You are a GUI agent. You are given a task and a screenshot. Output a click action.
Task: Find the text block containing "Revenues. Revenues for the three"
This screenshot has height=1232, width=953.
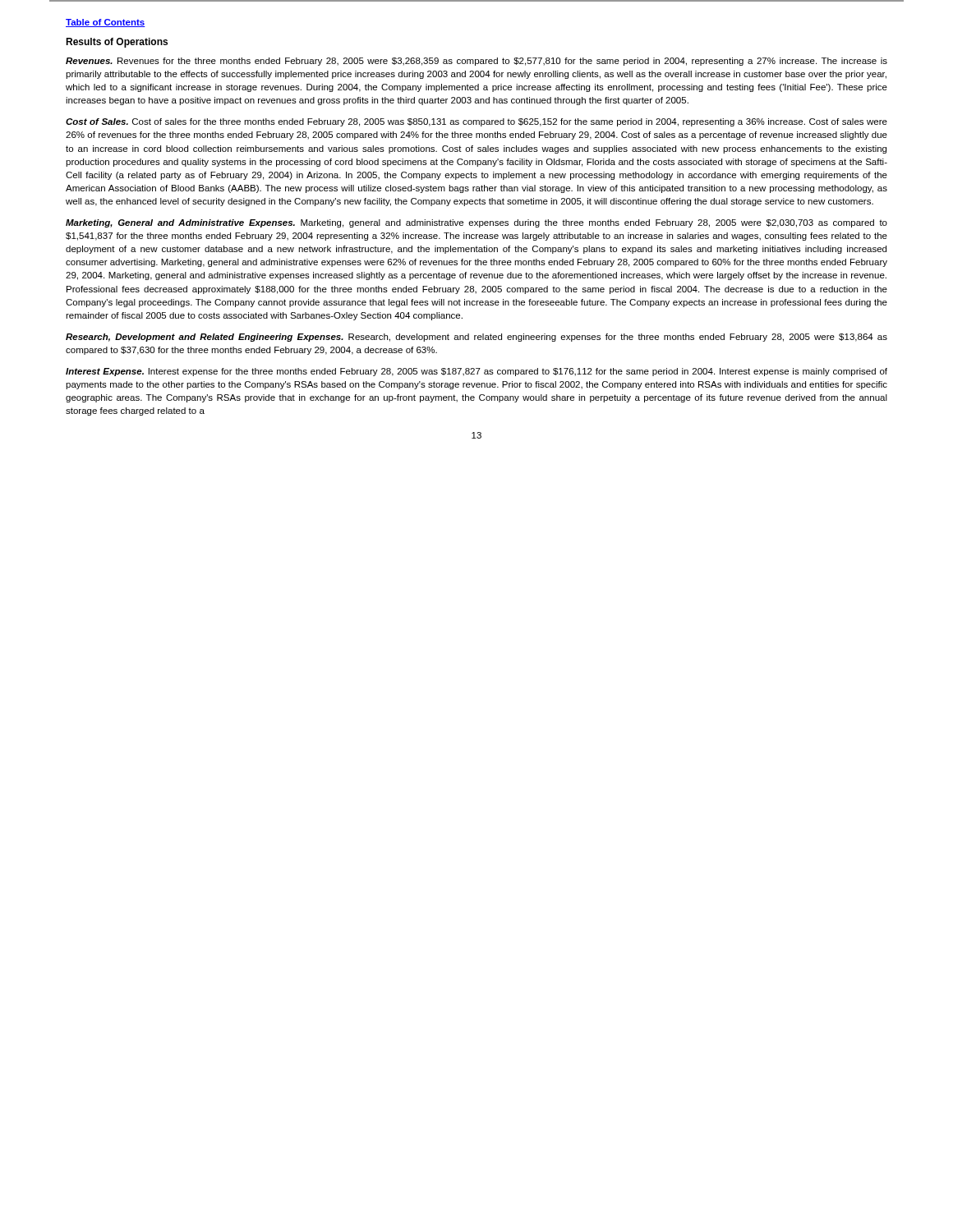476,81
